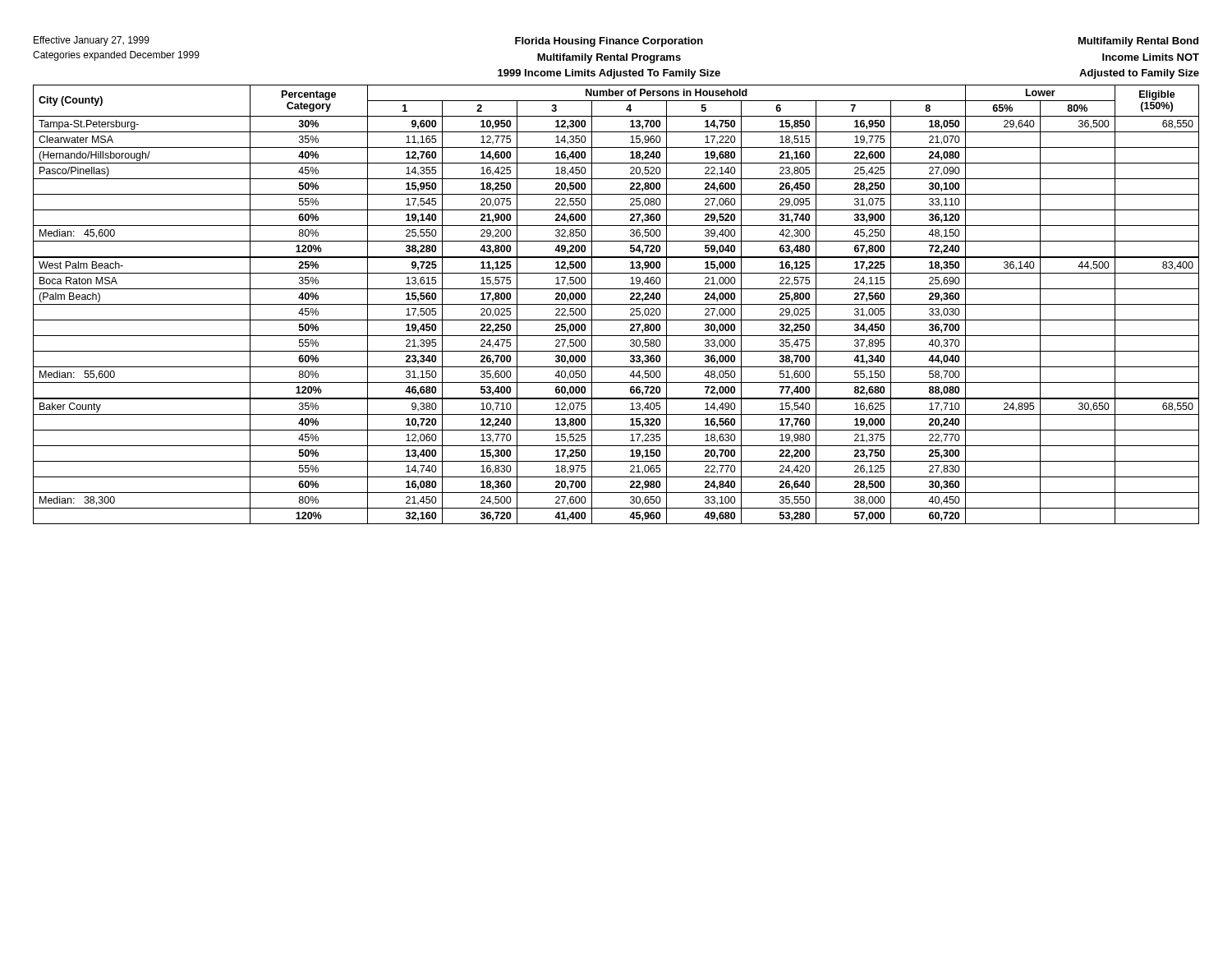Point to the element starting "Multifamily Rental Bond Income"
The height and width of the screenshot is (953, 1232).
tap(1138, 57)
